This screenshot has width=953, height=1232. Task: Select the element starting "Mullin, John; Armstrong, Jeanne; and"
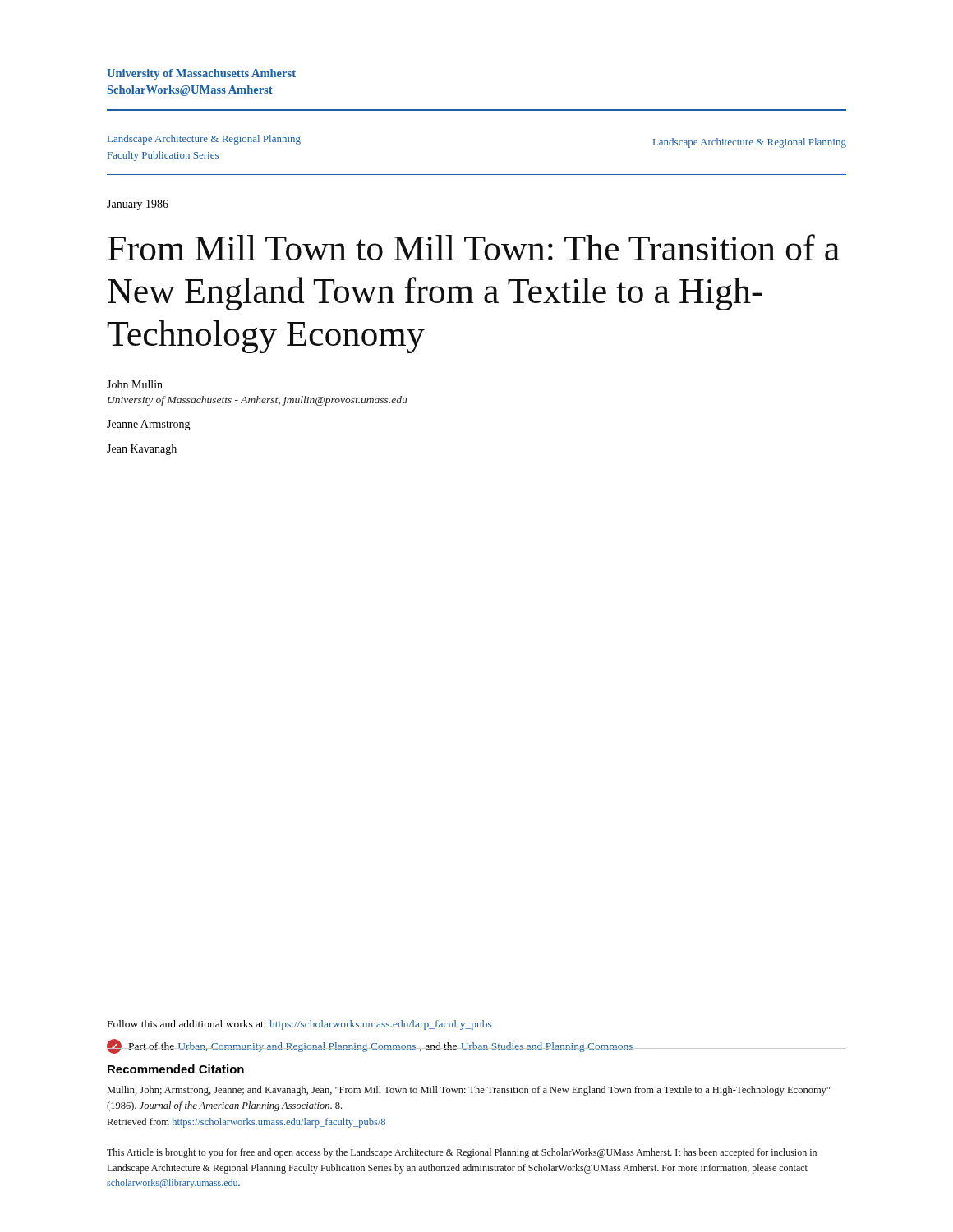tap(469, 1091)
